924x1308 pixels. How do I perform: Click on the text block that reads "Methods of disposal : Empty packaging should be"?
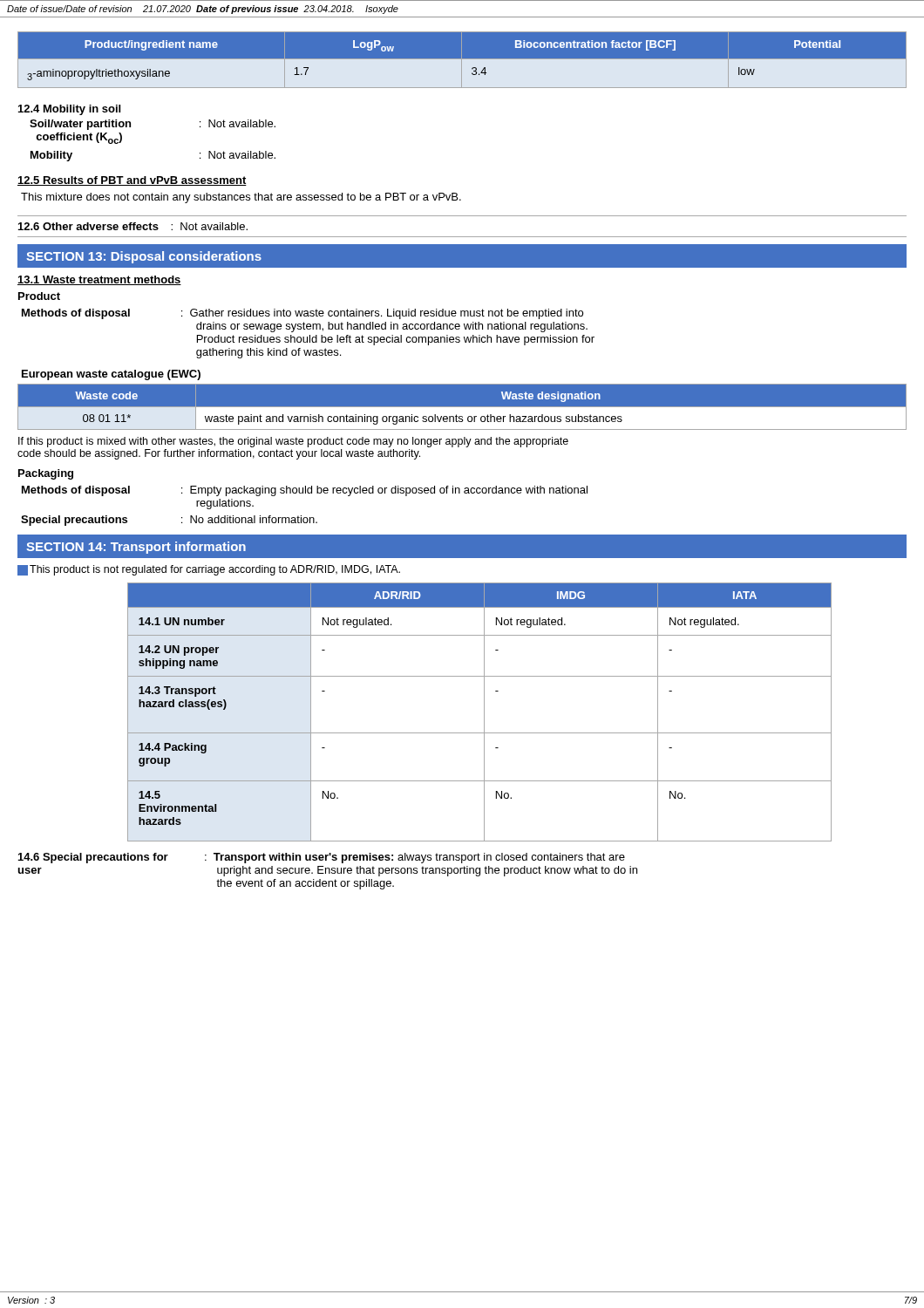305,496
